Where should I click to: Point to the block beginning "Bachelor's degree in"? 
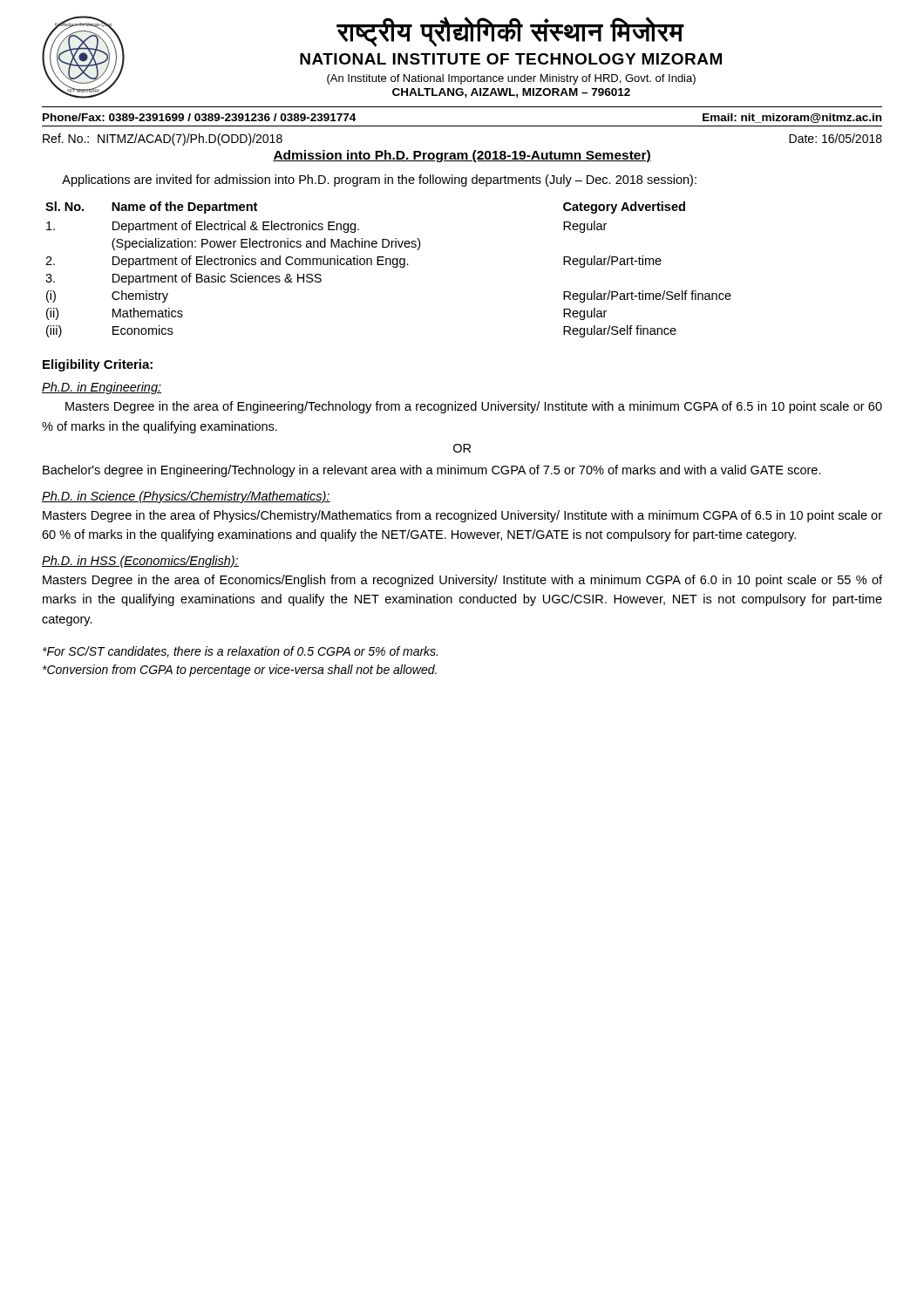(x=432, y=470)
